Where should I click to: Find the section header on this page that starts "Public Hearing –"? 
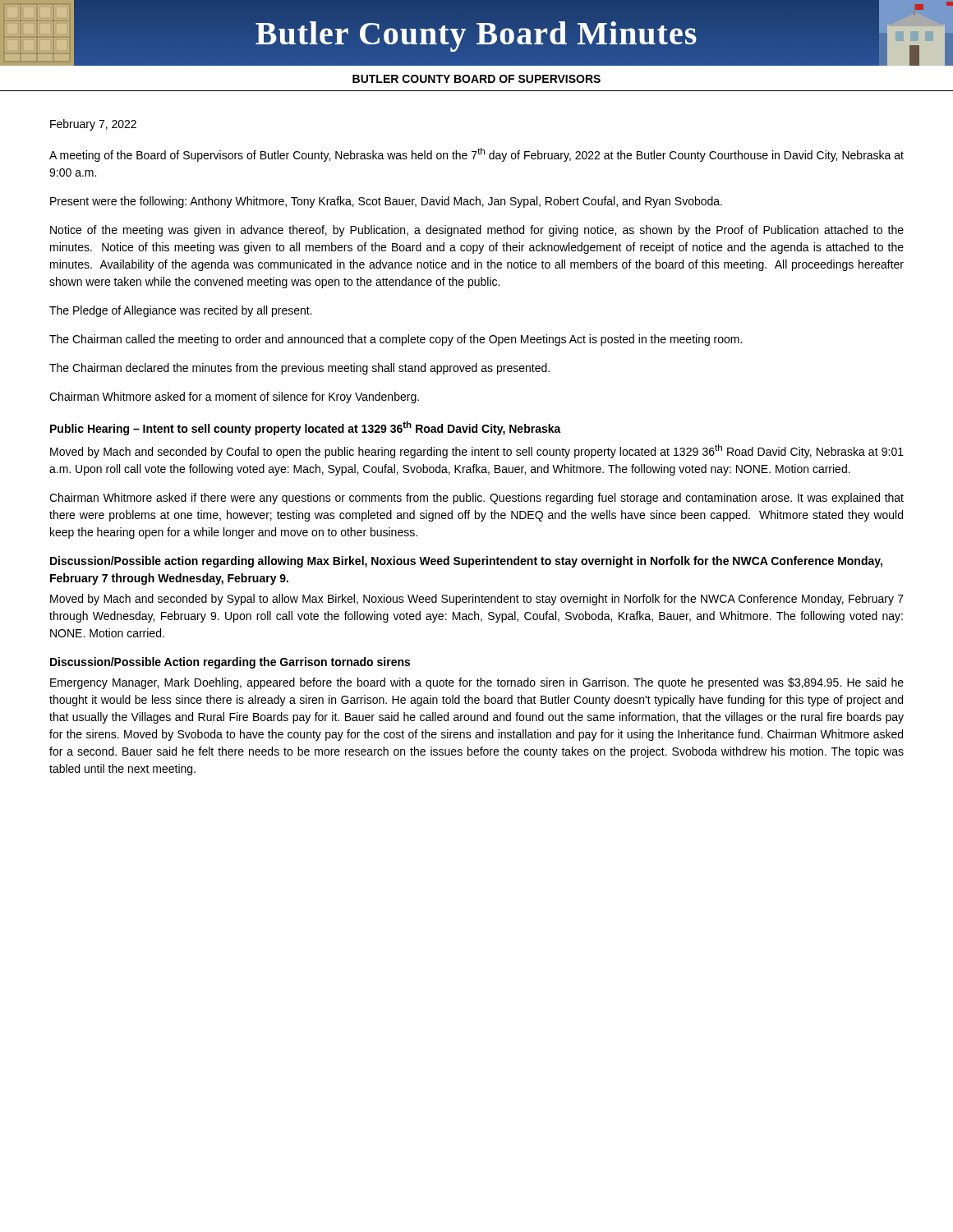(x=305, y=427)
